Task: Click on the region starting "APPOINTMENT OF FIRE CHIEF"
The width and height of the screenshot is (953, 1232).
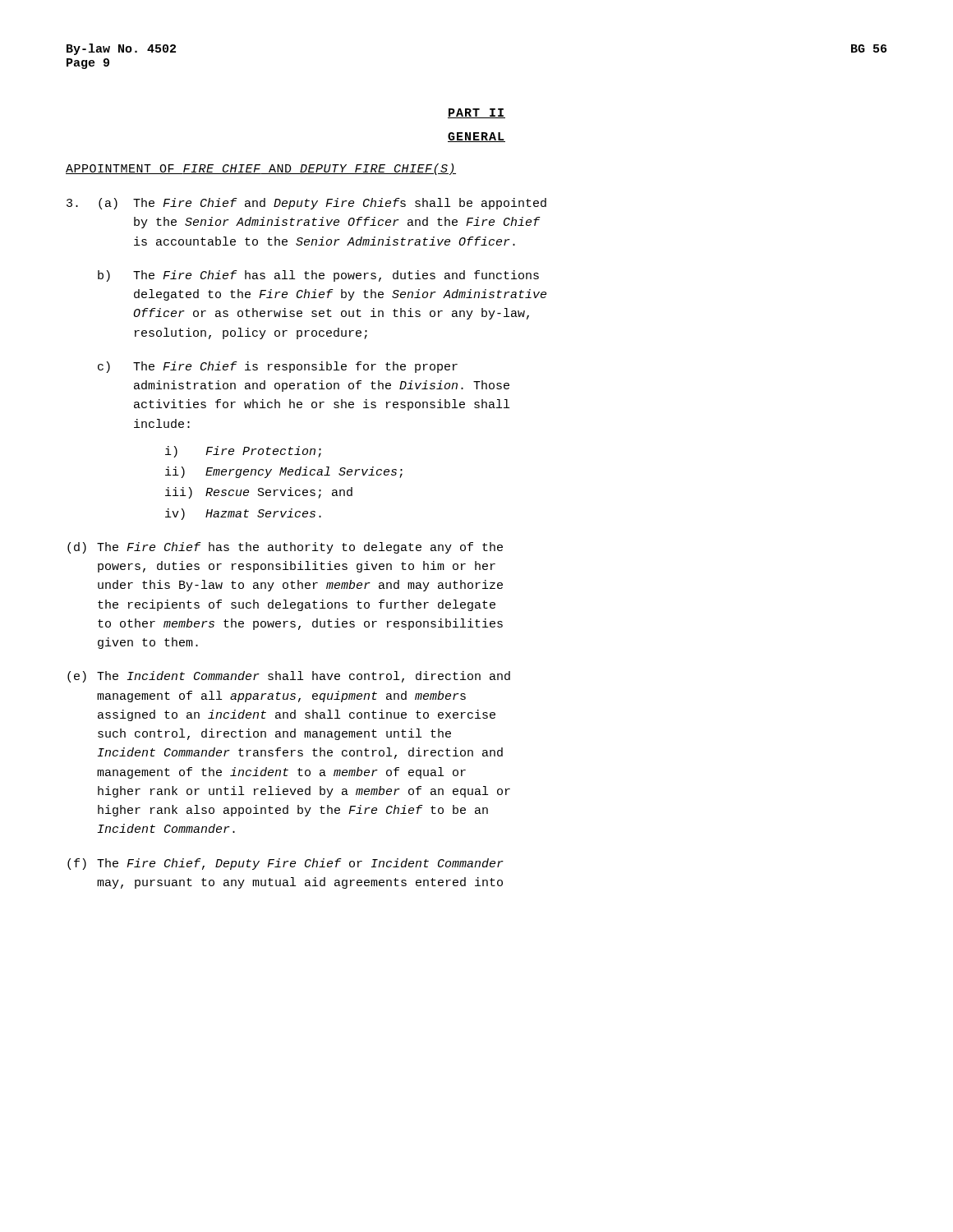Action: 261,170
